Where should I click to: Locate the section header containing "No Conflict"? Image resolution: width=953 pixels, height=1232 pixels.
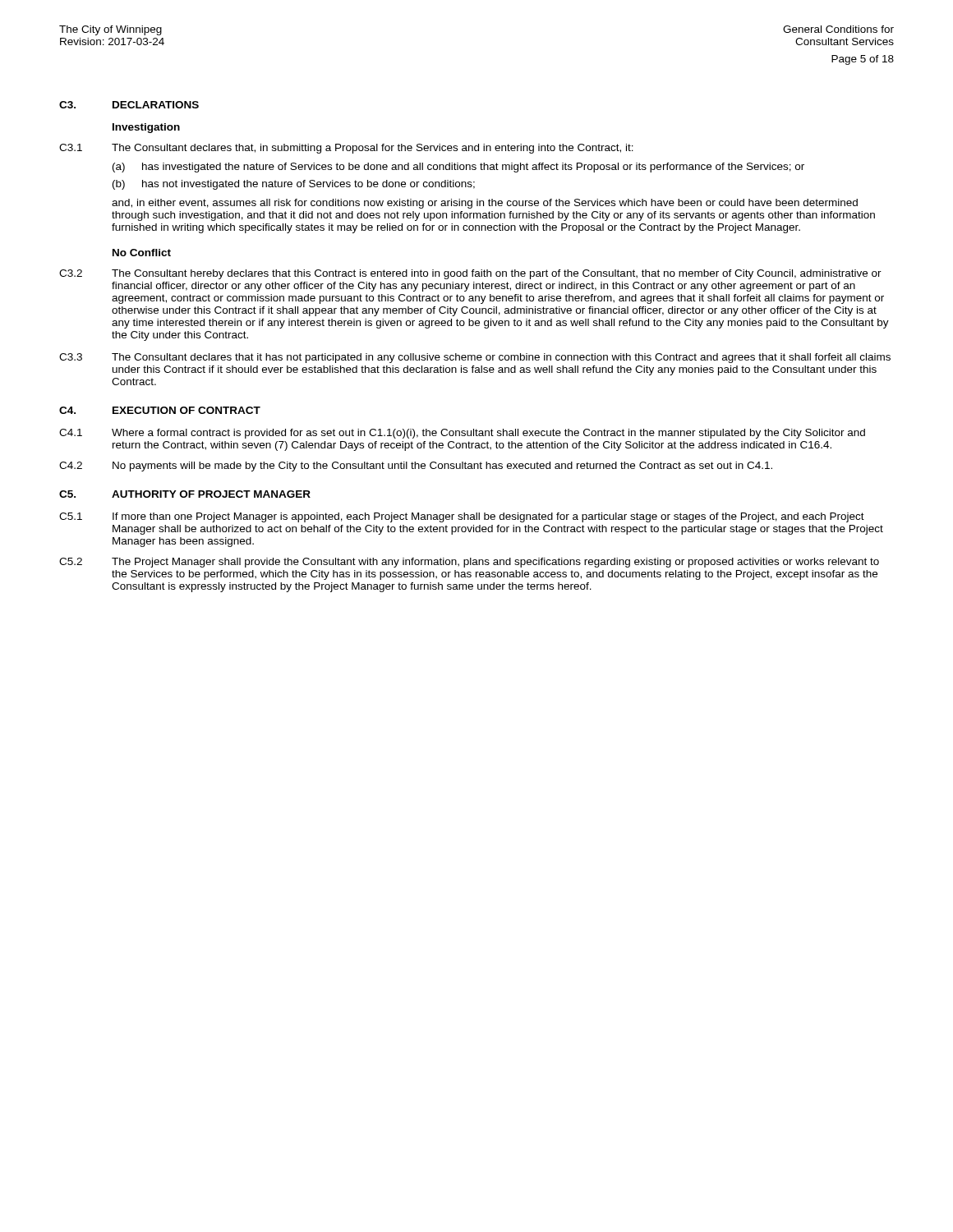point(141,253)
